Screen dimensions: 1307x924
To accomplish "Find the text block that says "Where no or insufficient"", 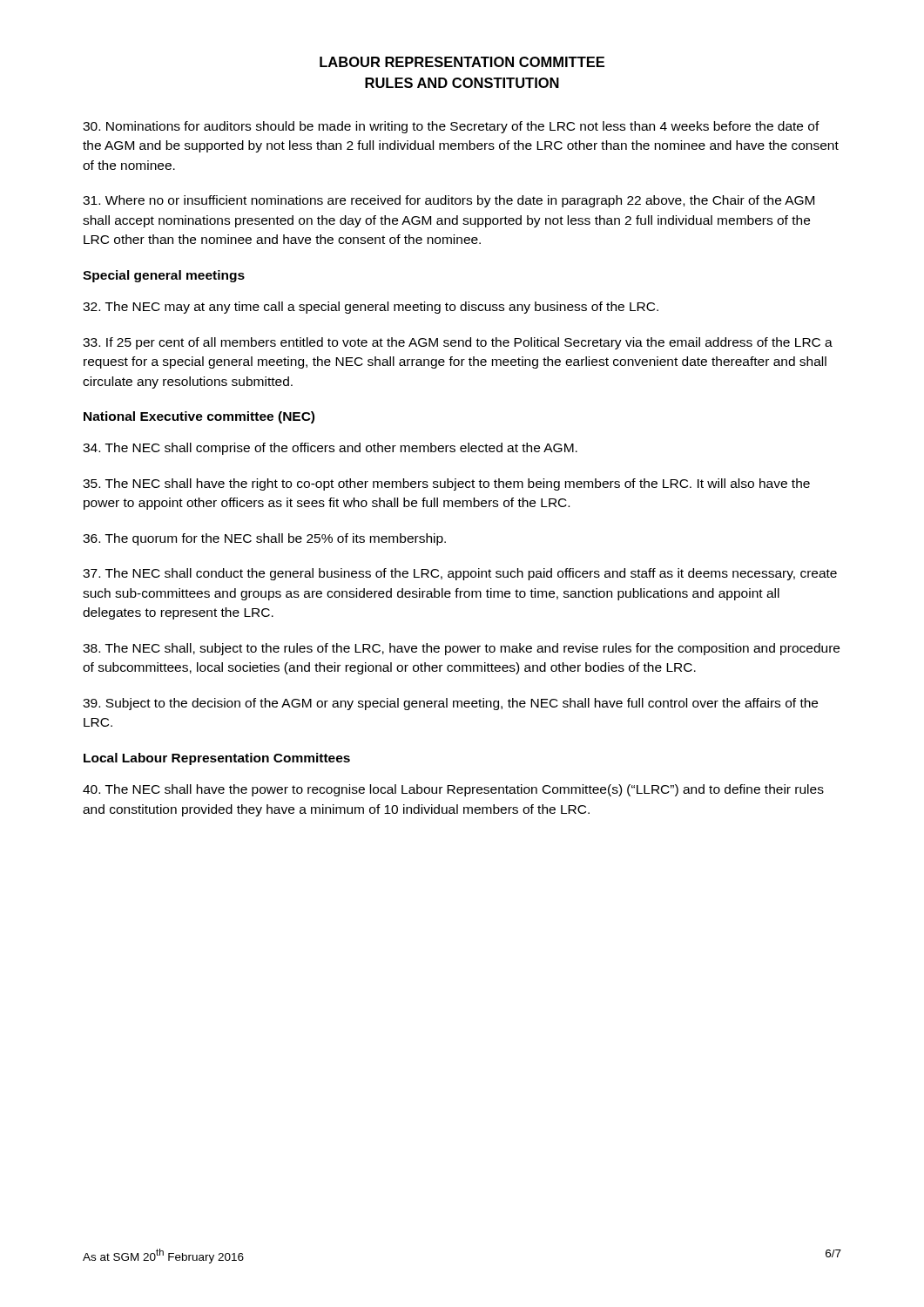I will pos(462,220).
